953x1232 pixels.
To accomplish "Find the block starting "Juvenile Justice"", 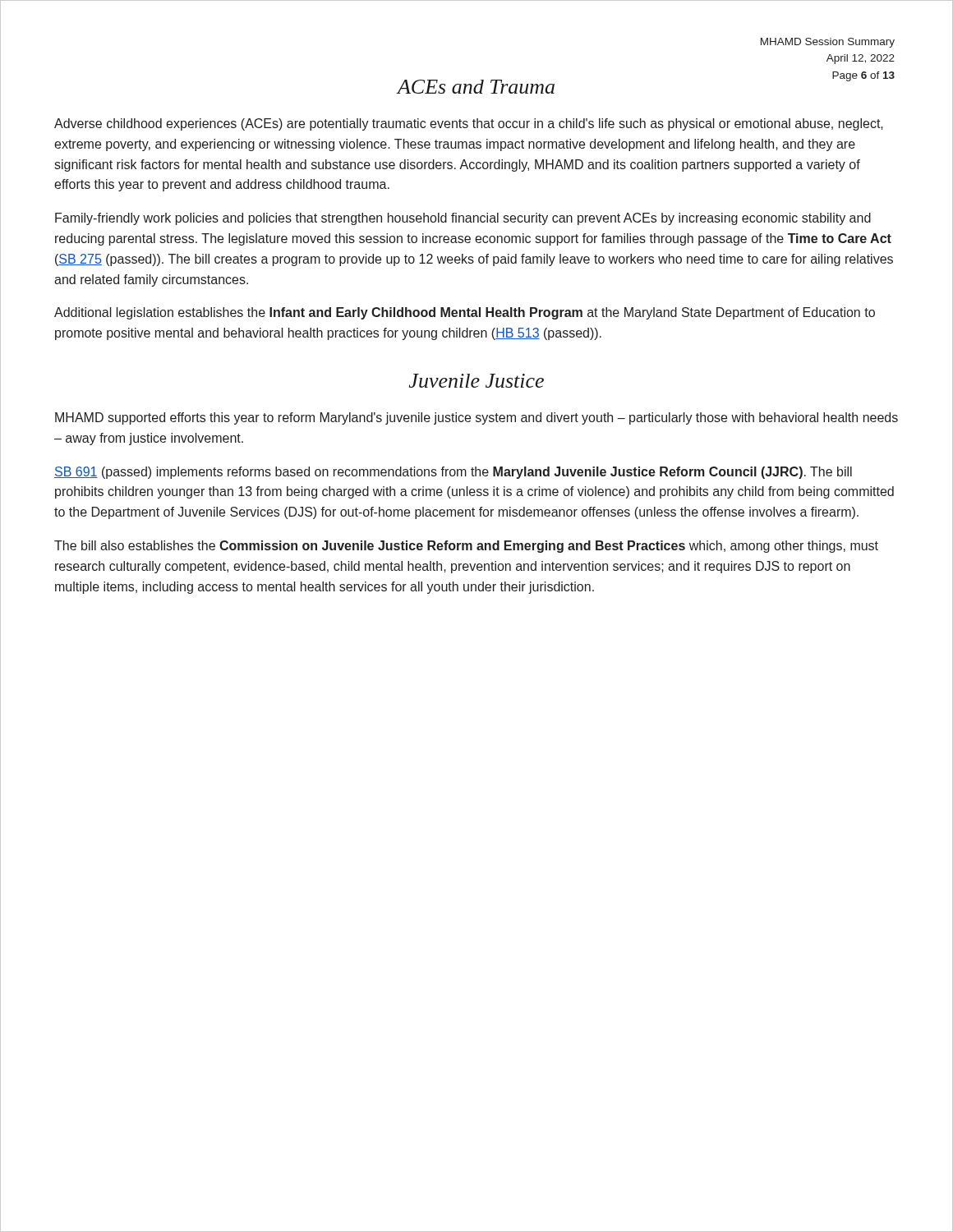I will 476,381.
